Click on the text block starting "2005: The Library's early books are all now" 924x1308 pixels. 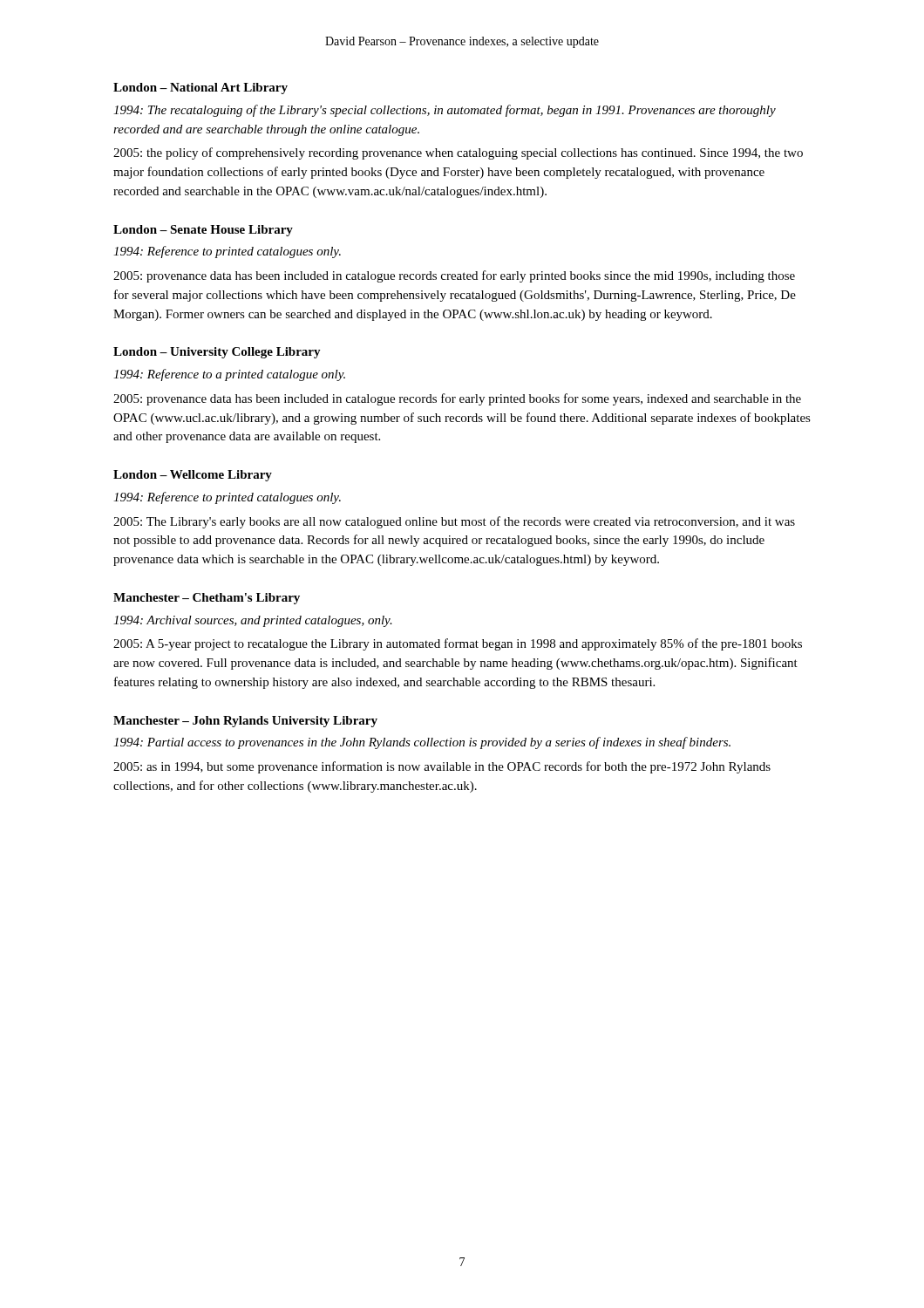(x=454, y=540)
